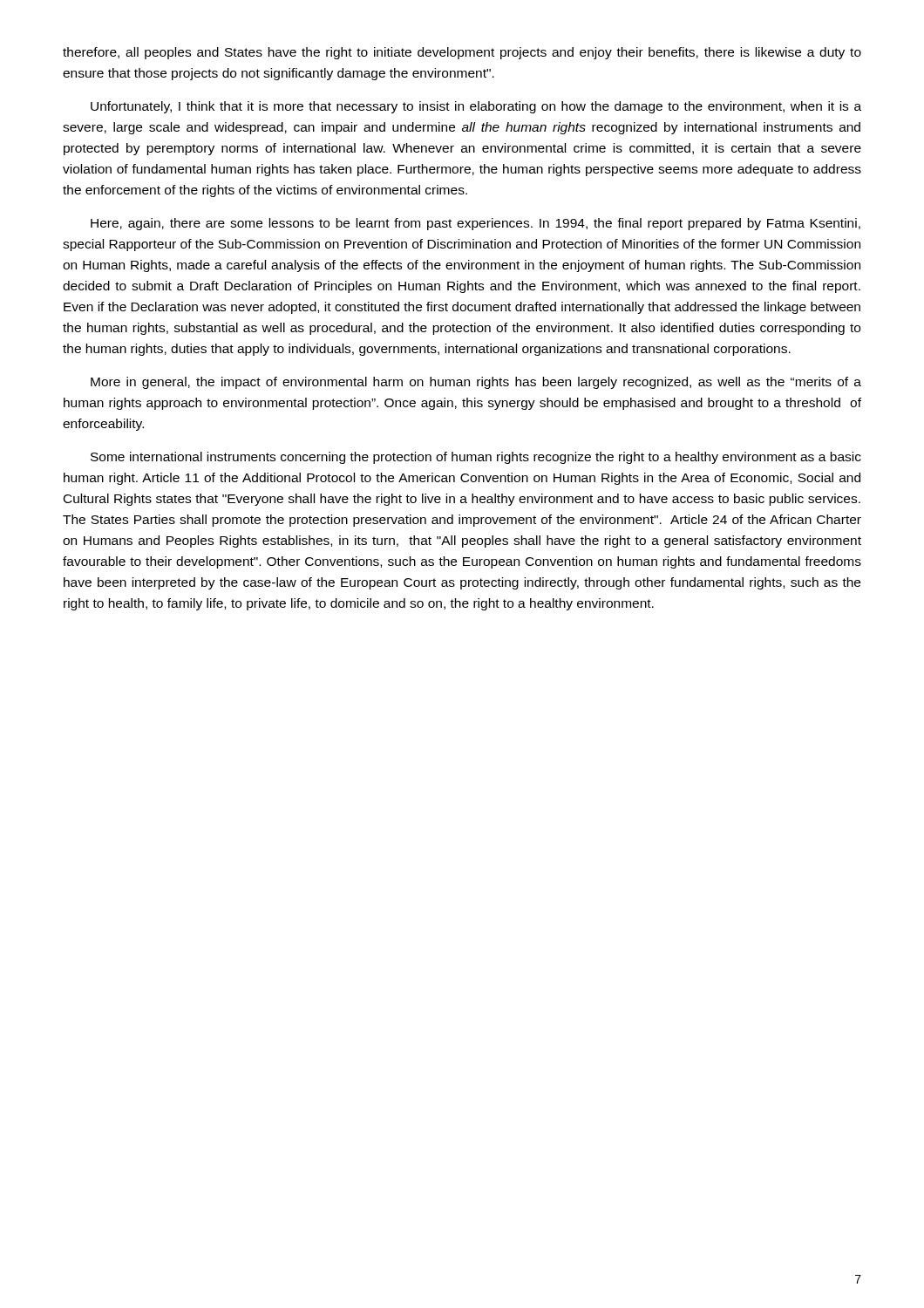Where is the passage that starts "More in general, the impact of environmental"?
Screen dimensions: 1308x924
tap(462, 403)
